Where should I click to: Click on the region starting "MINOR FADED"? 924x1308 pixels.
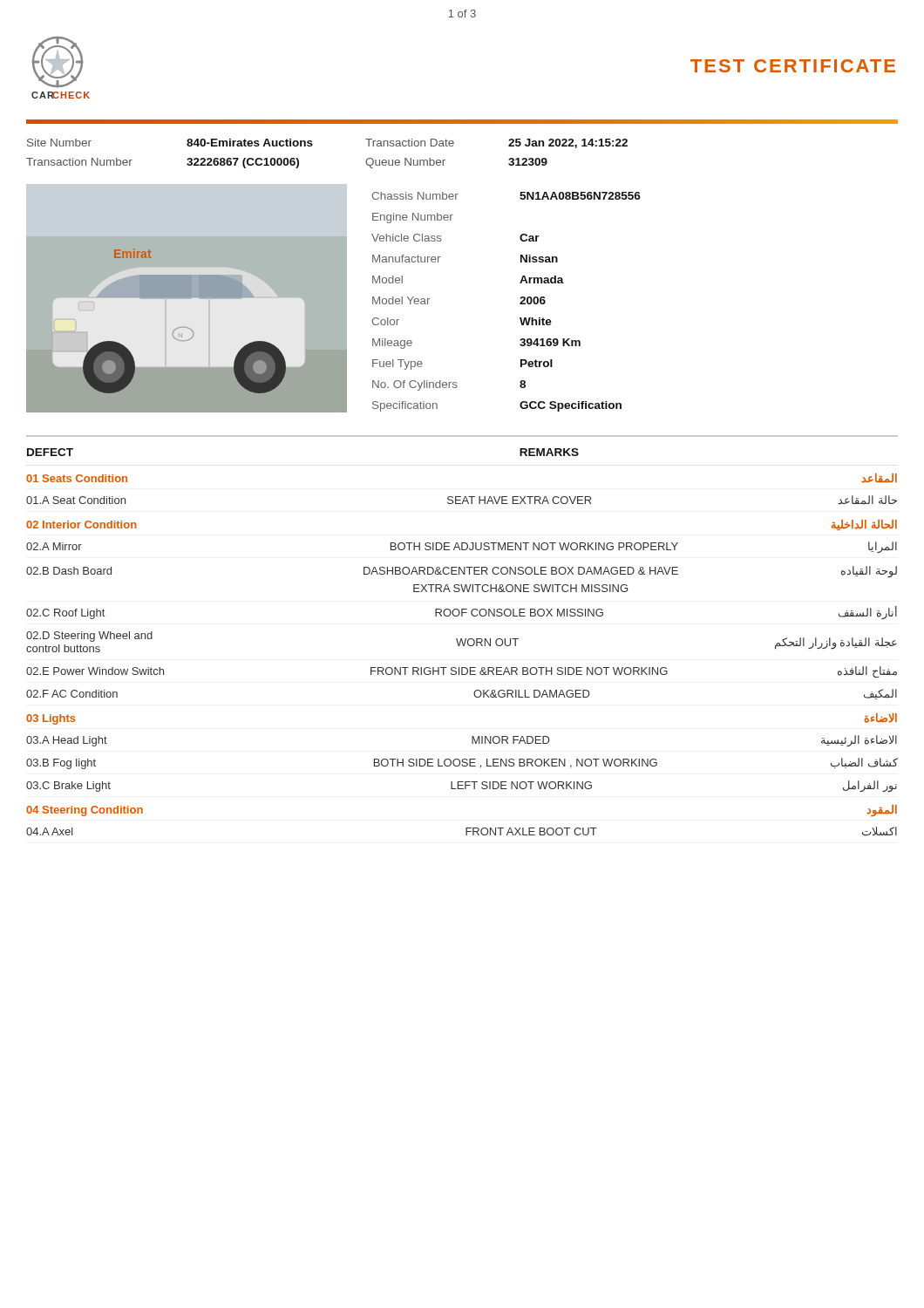pyautogui.click(x=511, y=740)
